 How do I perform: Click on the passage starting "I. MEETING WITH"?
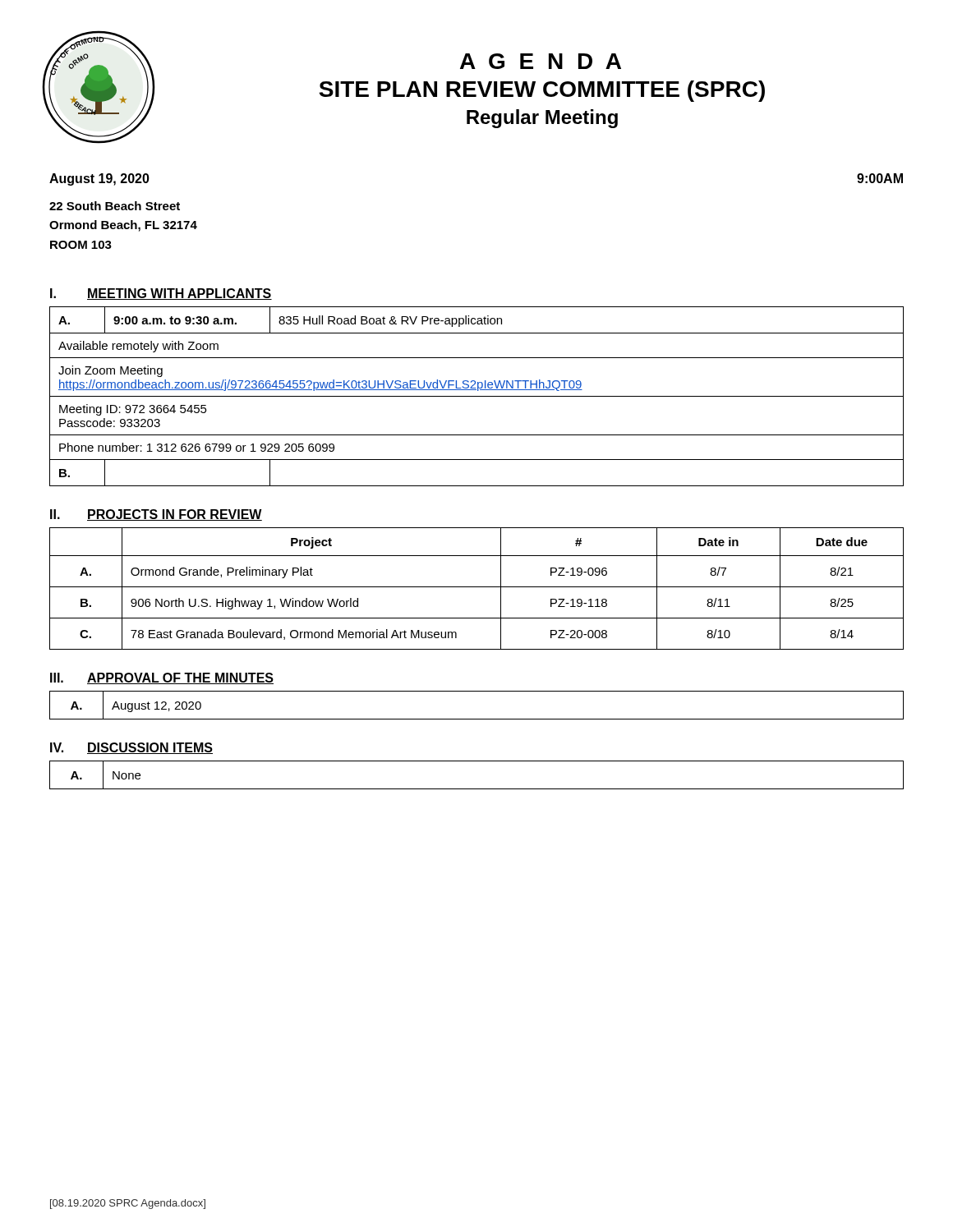160,294
